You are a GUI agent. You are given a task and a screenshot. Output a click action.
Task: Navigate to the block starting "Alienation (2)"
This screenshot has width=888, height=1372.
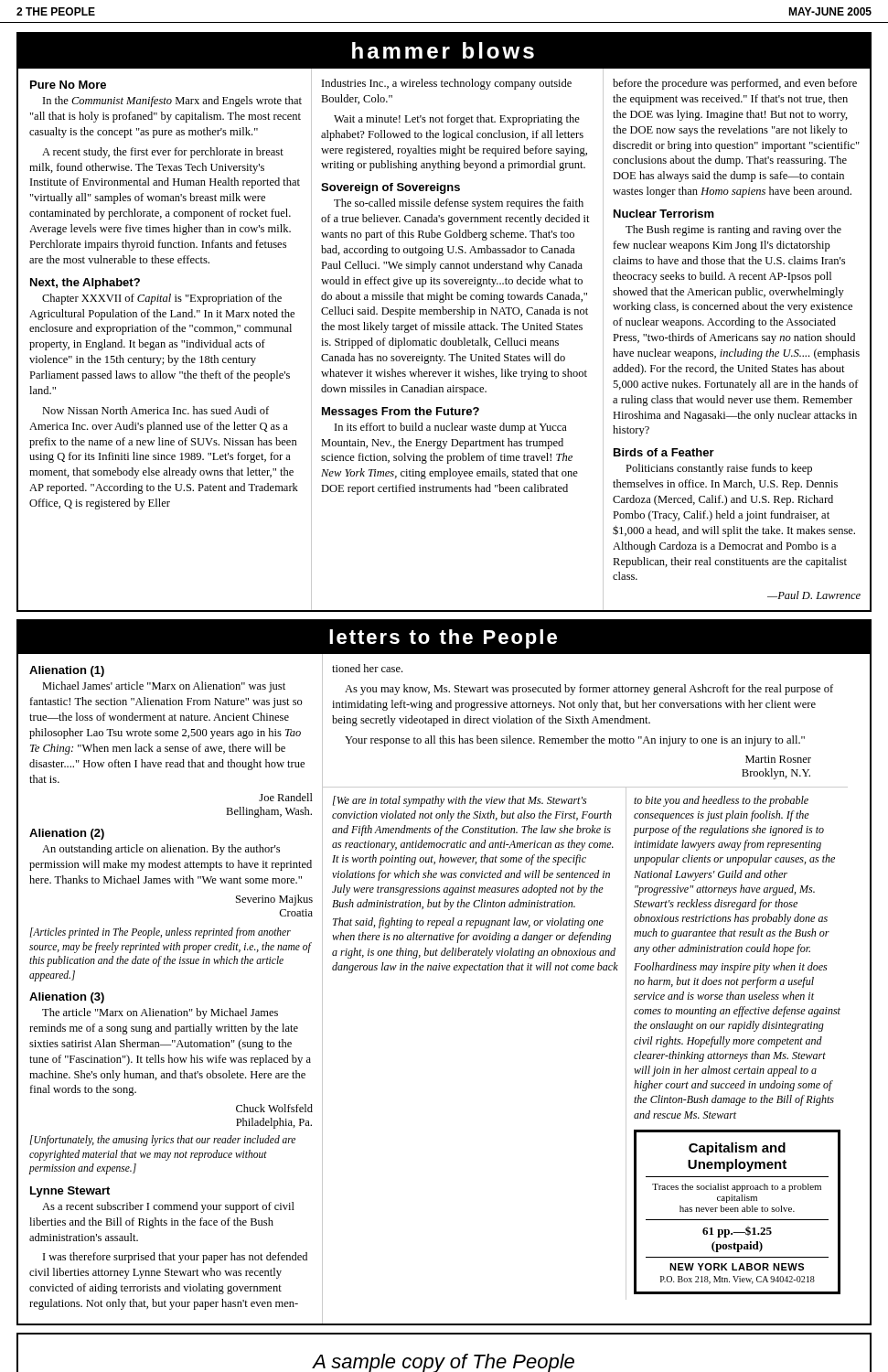click(x=67, y=833)
